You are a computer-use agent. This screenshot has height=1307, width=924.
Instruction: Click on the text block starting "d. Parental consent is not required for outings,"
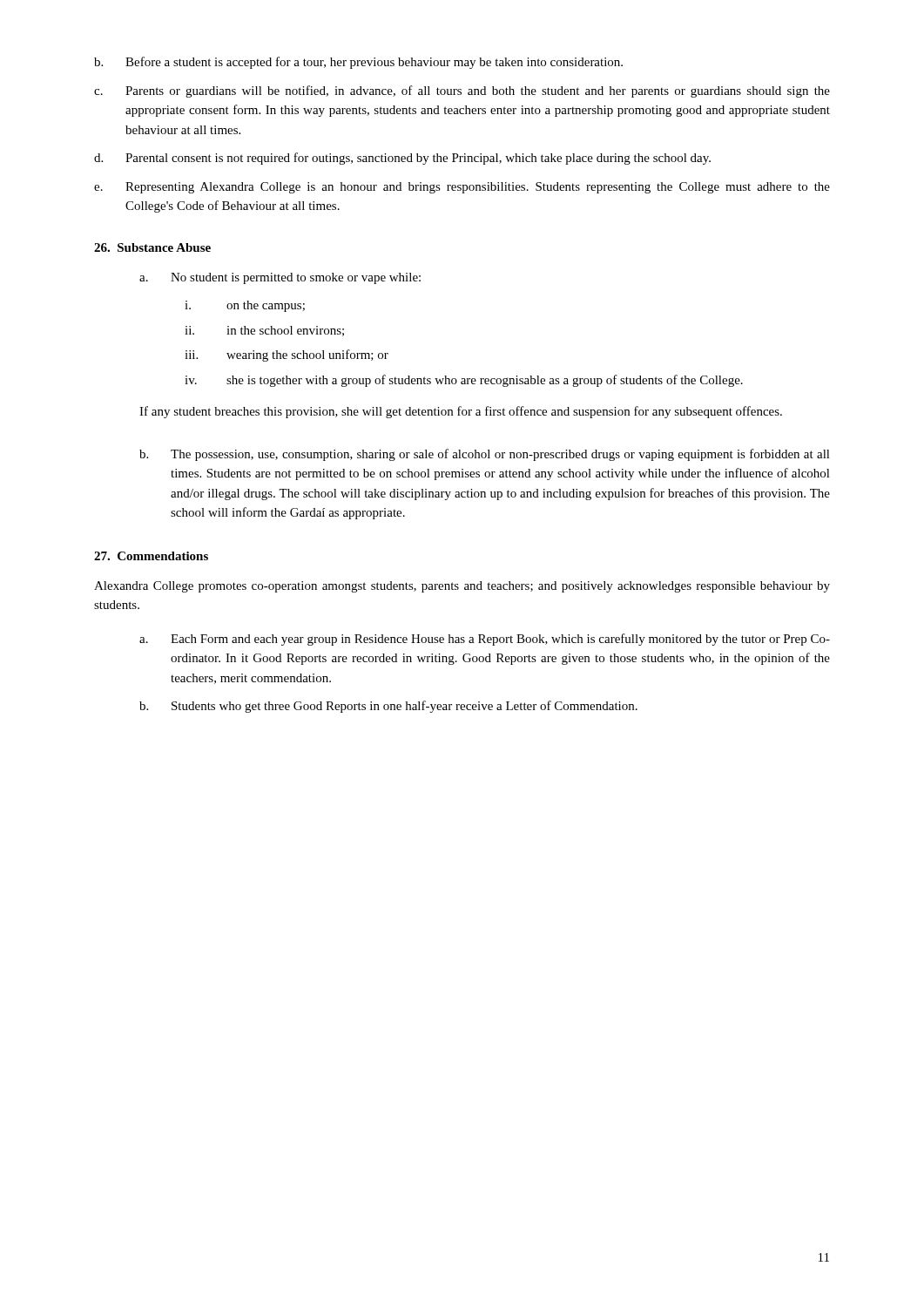[x=462, y=158]
